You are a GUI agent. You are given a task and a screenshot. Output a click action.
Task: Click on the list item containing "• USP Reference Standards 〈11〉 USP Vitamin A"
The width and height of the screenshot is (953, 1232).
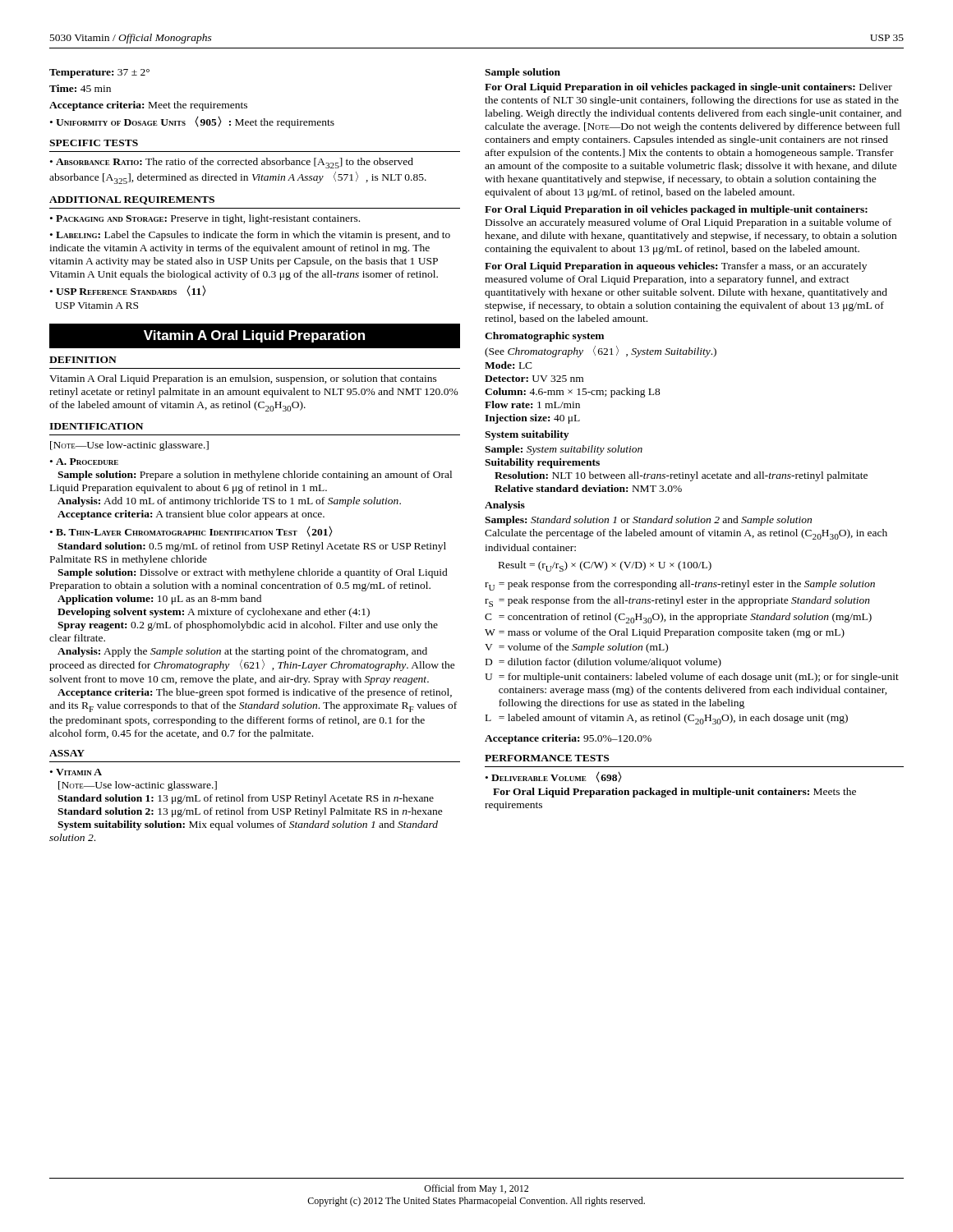(x=131, y=298)
